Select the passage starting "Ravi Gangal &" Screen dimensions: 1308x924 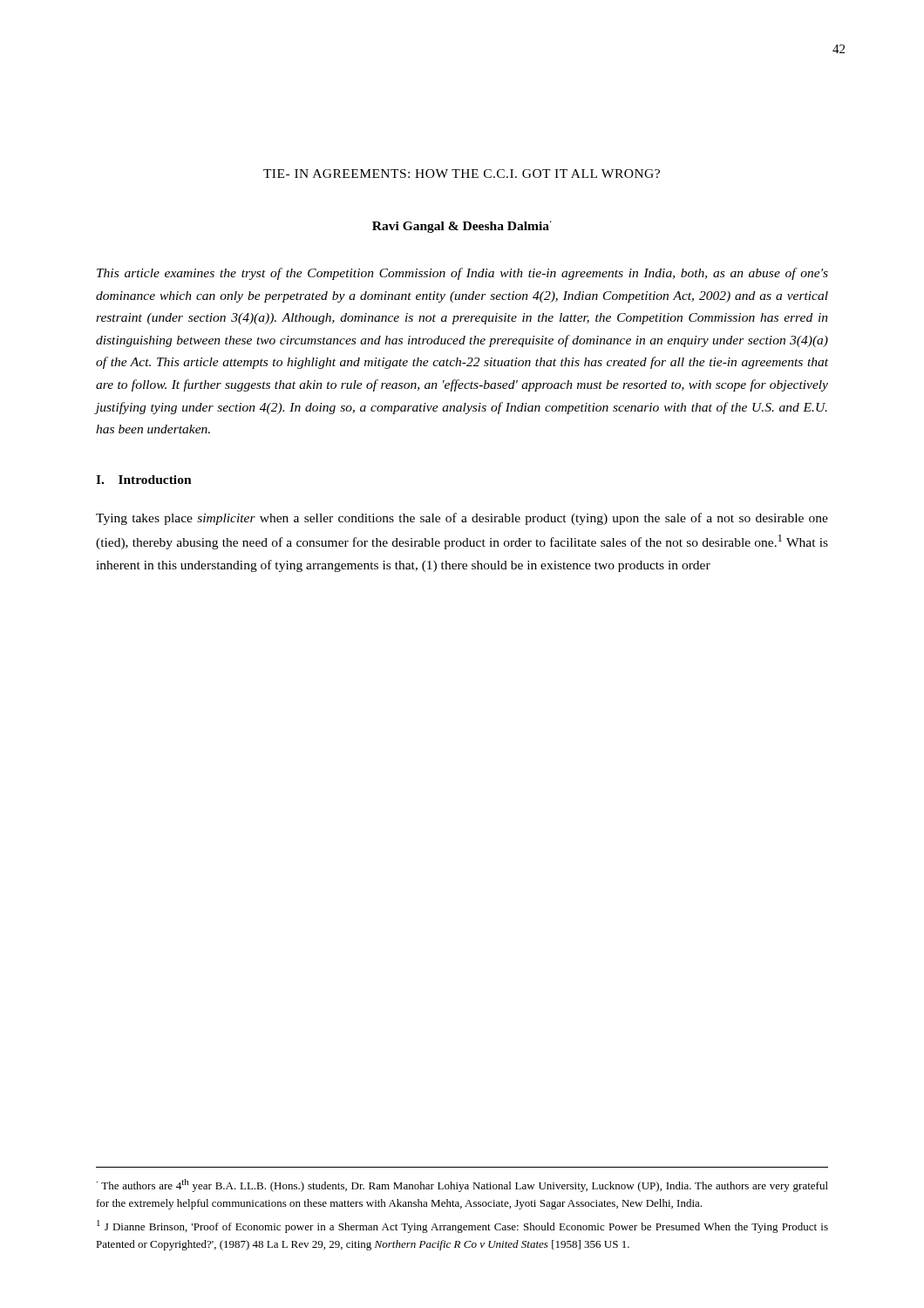(x=462, y=224)
